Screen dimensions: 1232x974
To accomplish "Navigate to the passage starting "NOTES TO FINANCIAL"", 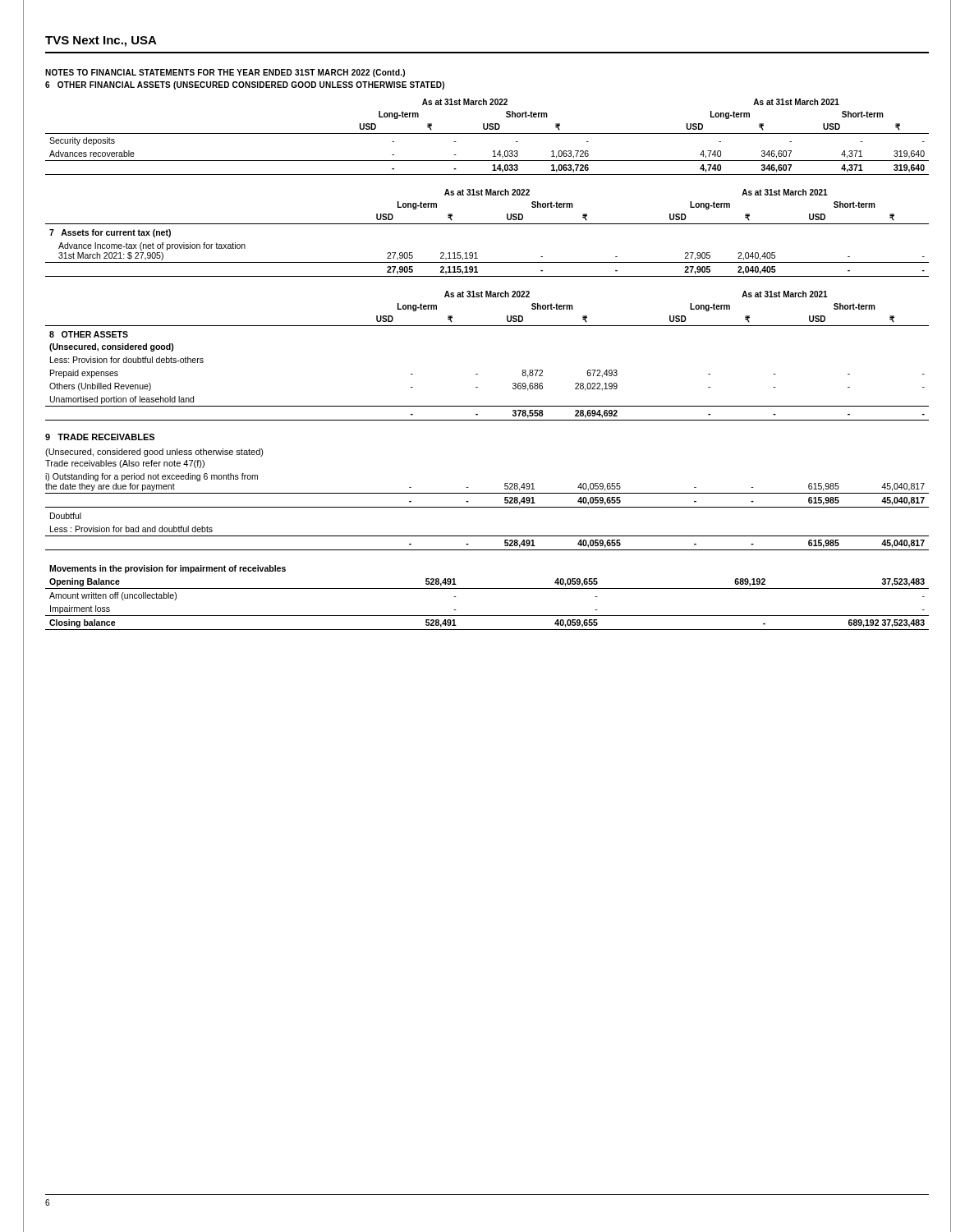I will pos(225,73).
